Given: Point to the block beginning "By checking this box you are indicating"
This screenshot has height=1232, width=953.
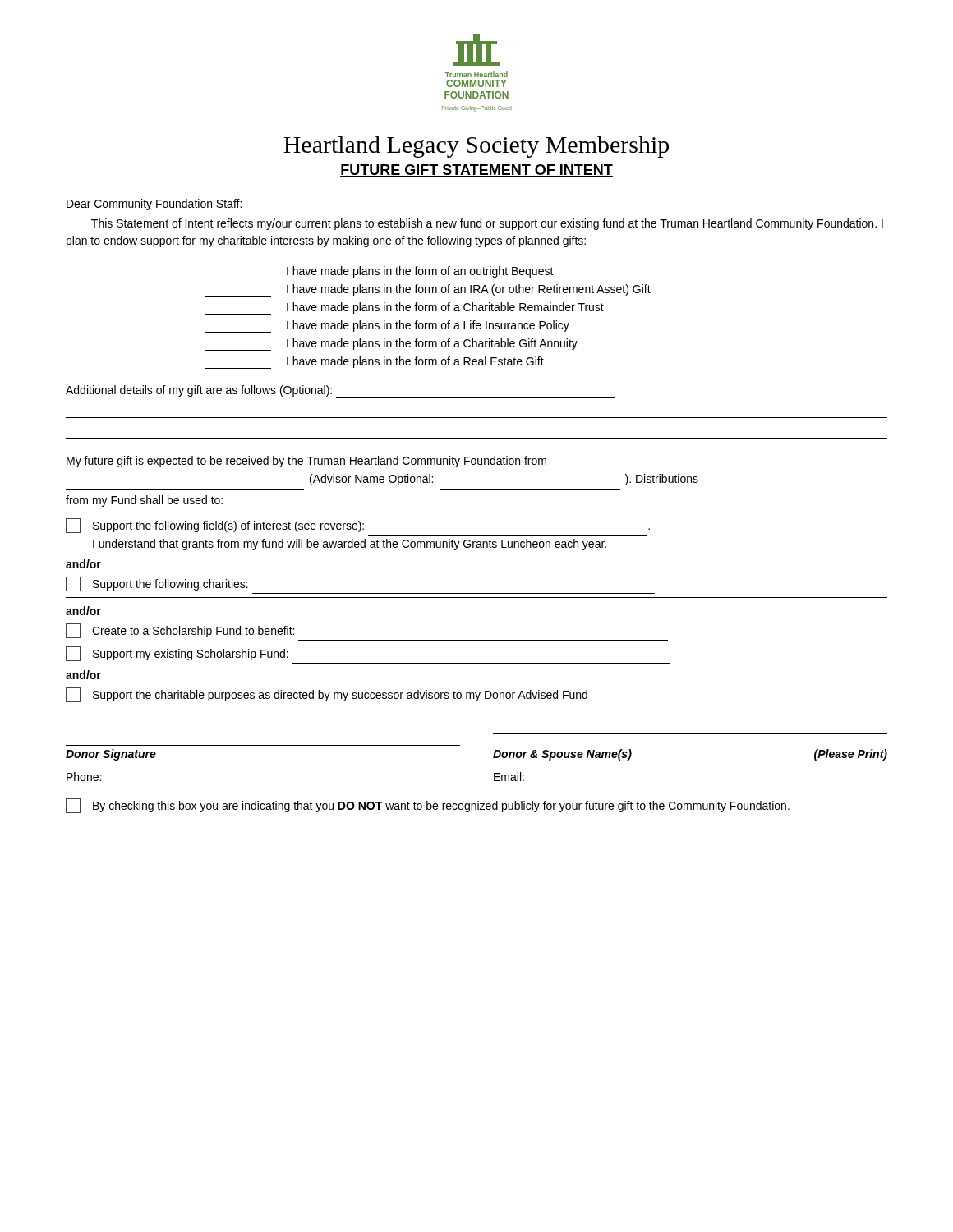Looking at the screenshot, I should 476,806.
